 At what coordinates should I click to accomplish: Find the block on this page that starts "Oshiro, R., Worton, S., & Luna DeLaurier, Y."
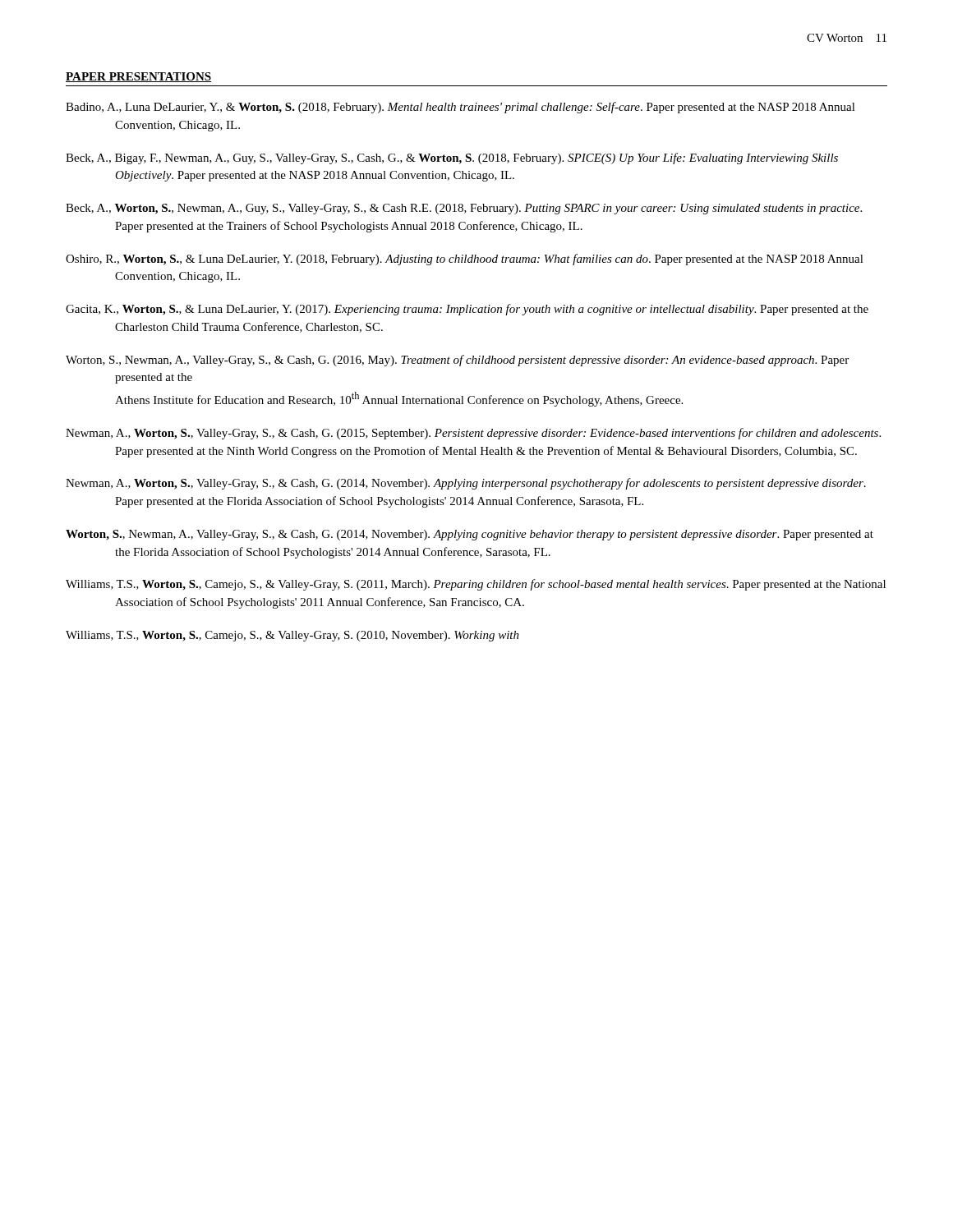[465, 267]
